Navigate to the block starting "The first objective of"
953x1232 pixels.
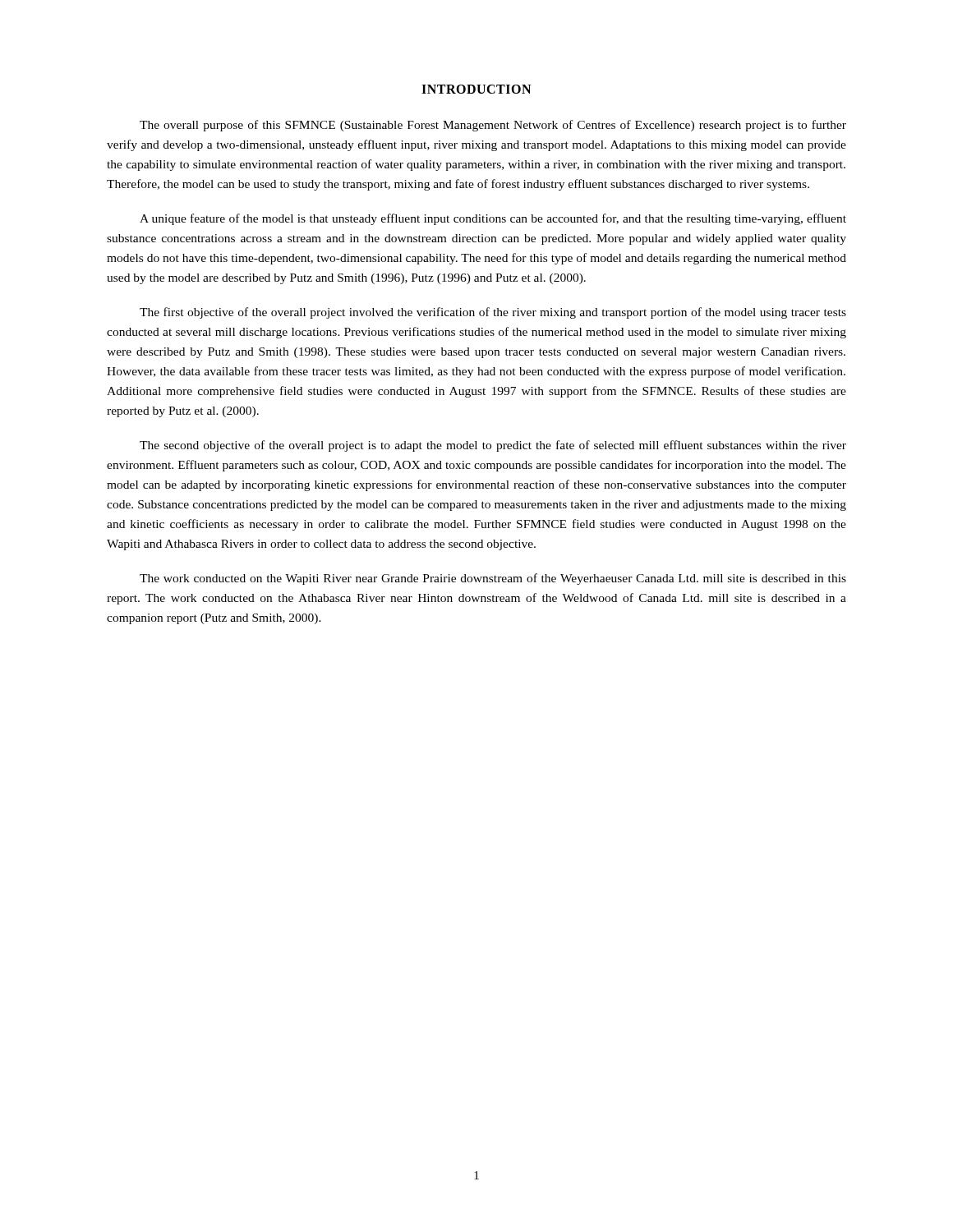tap(476, 361)
